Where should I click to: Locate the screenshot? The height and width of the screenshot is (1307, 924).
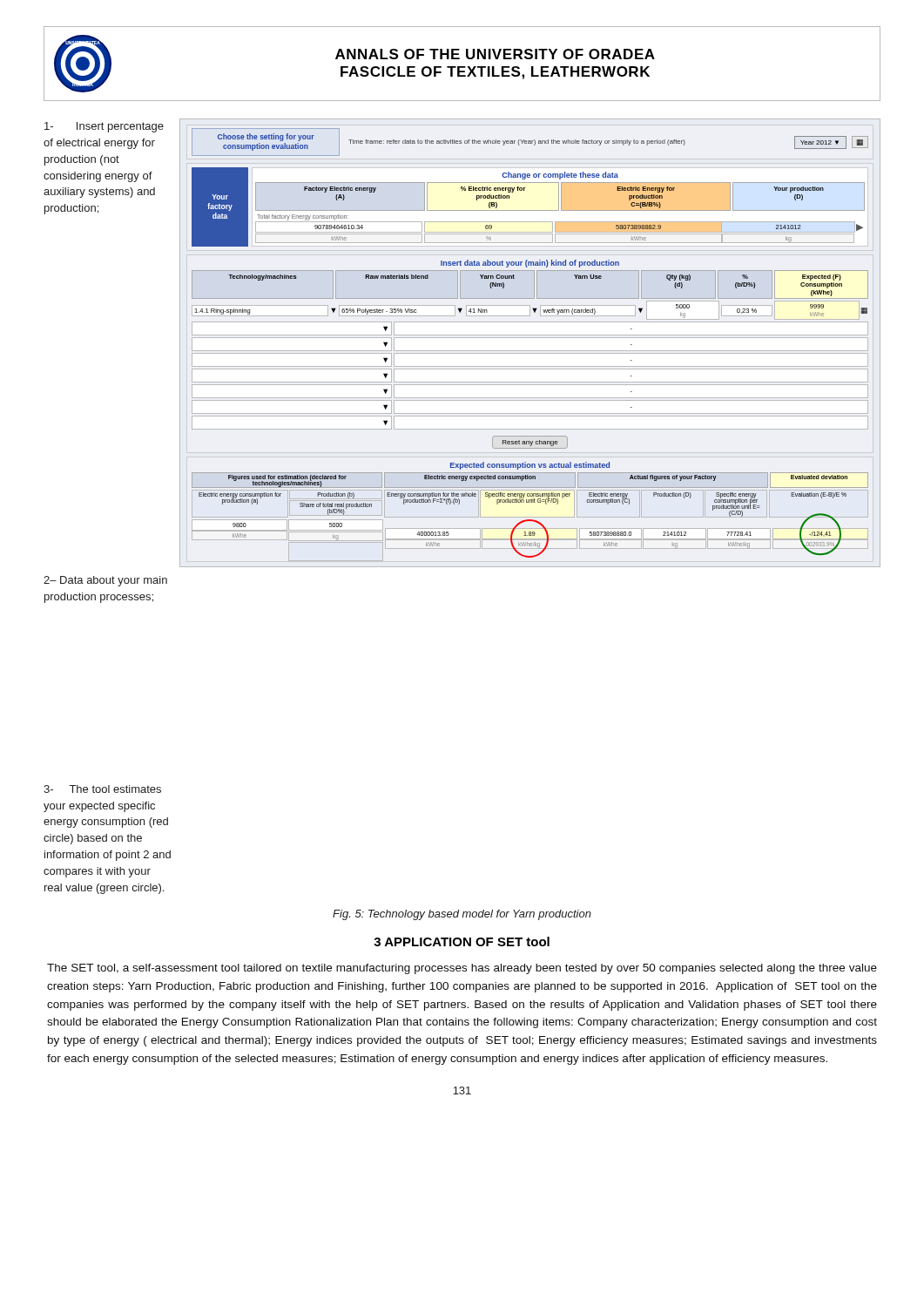click(530, 343)
